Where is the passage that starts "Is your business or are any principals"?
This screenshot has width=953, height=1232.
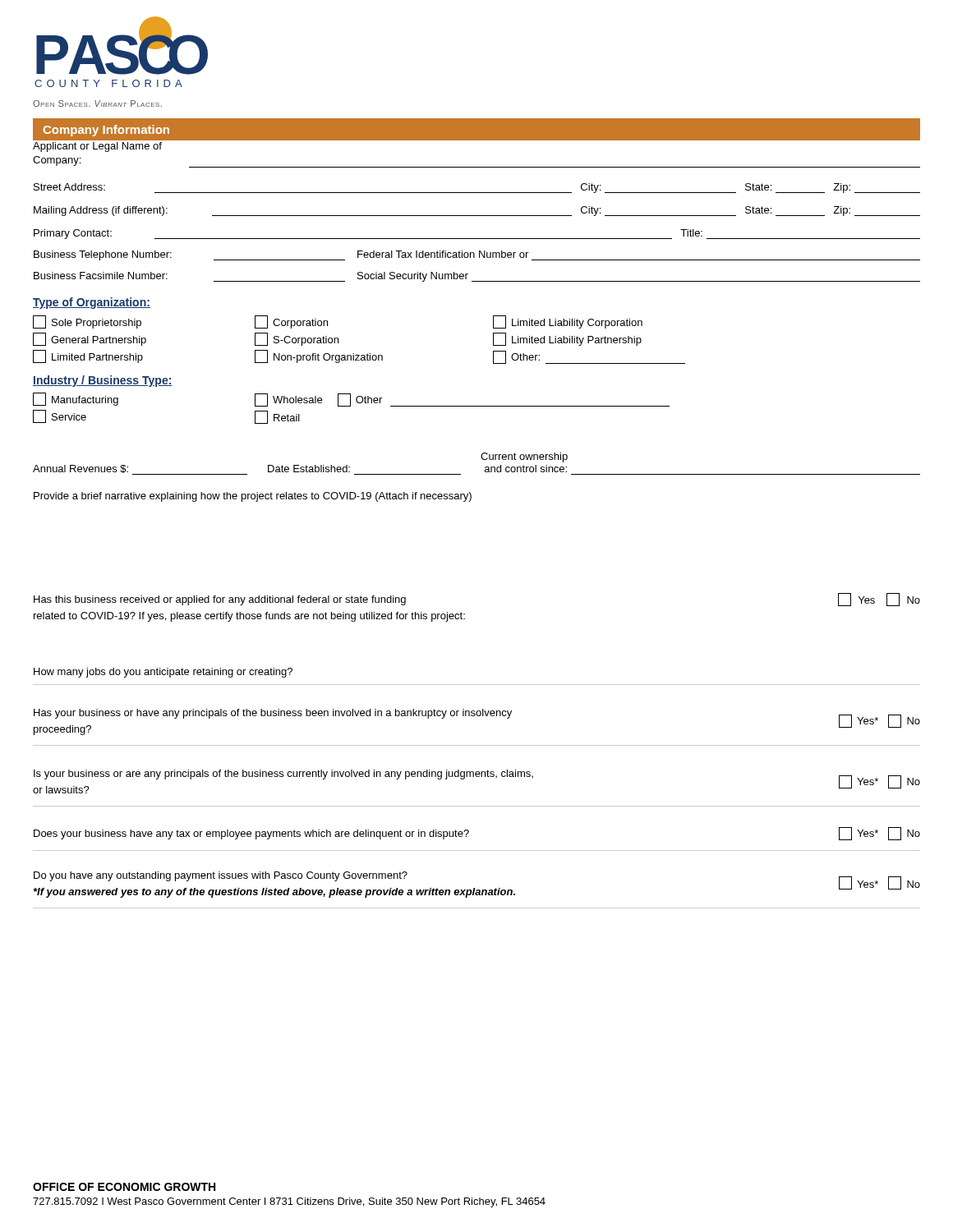[x=476, y=781]
